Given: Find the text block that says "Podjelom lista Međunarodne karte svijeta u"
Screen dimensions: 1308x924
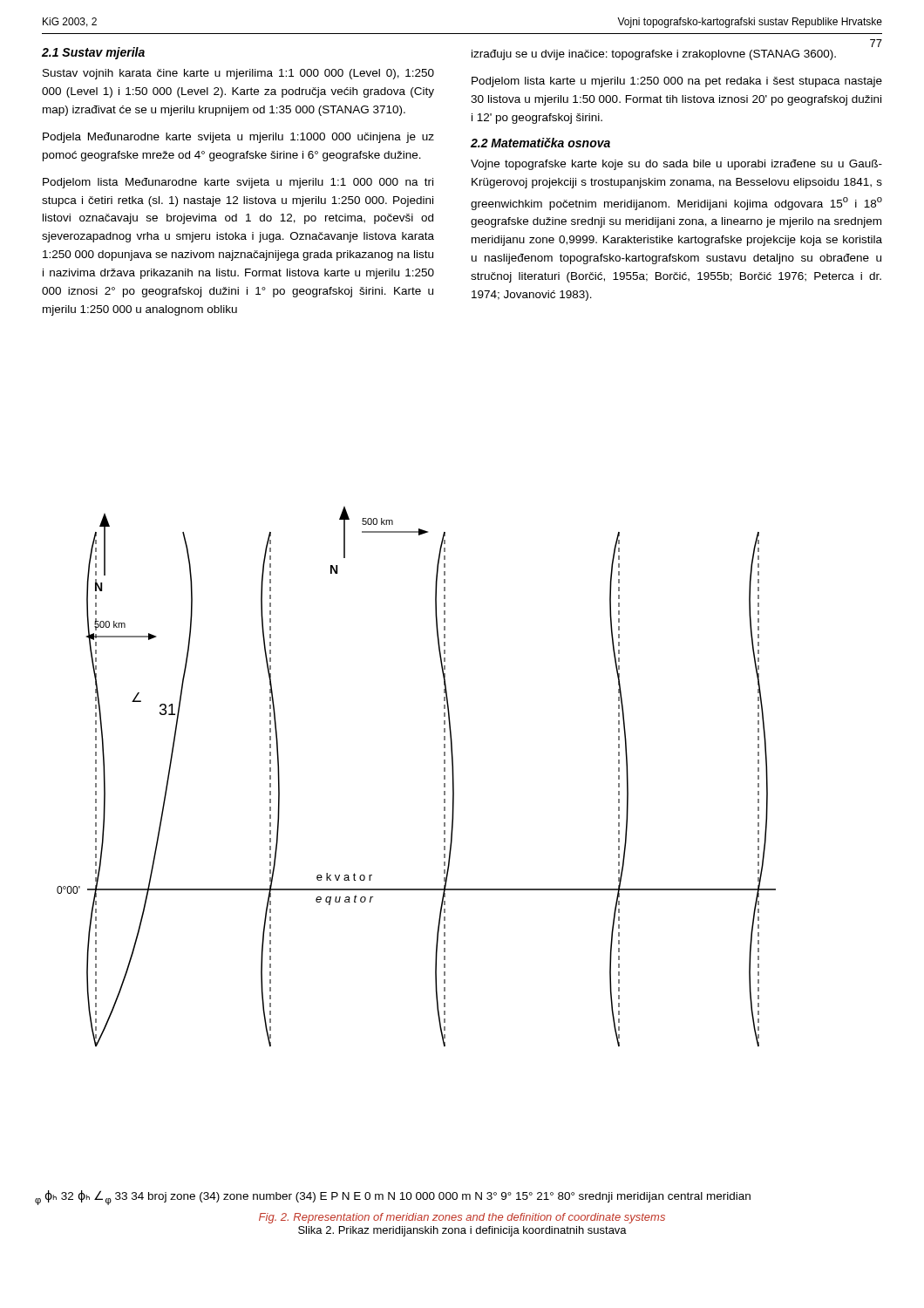Looking at the screenshot, I should pos(238,245).
